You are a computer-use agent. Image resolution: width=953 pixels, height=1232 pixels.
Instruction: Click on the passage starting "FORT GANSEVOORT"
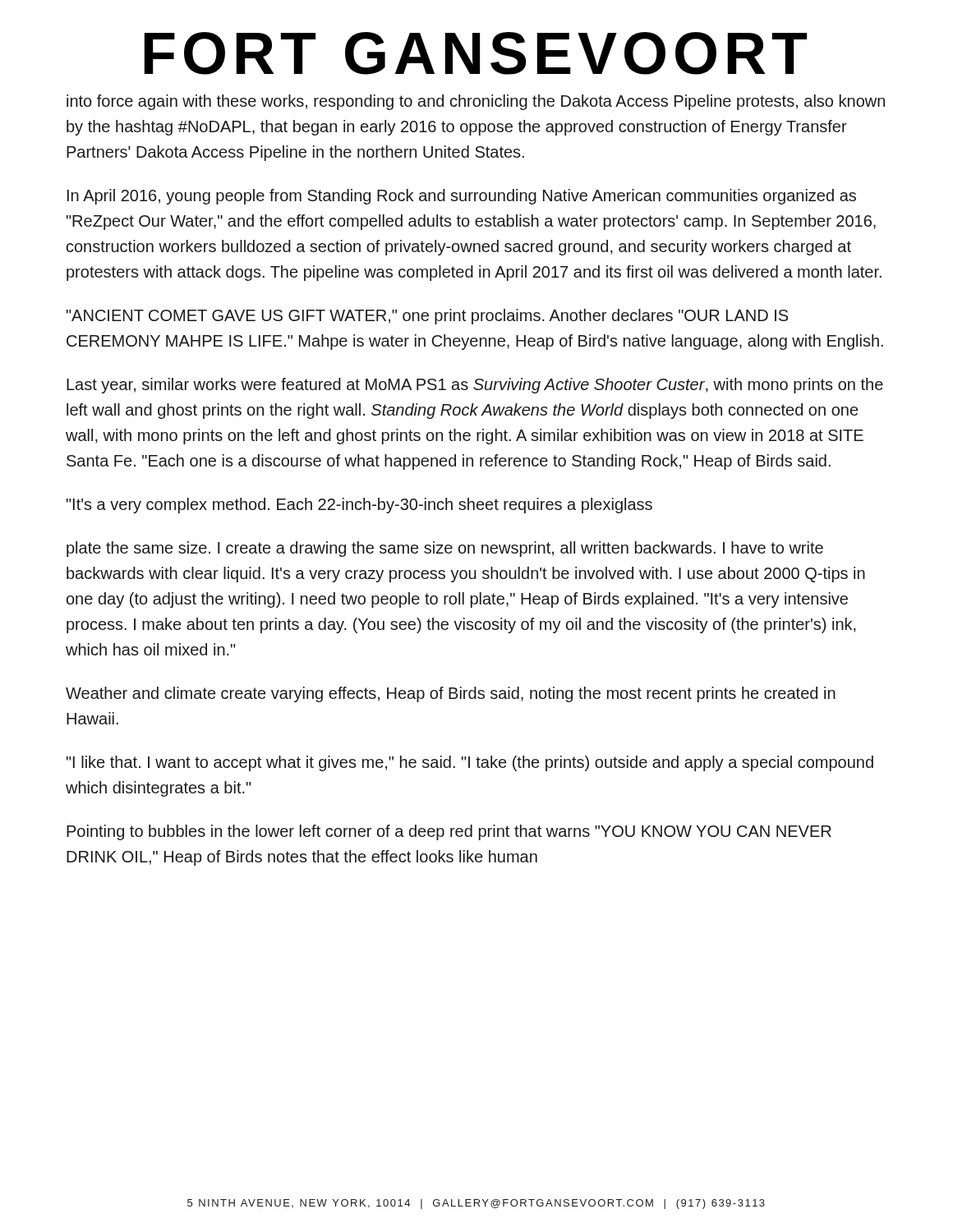[476, 53]
